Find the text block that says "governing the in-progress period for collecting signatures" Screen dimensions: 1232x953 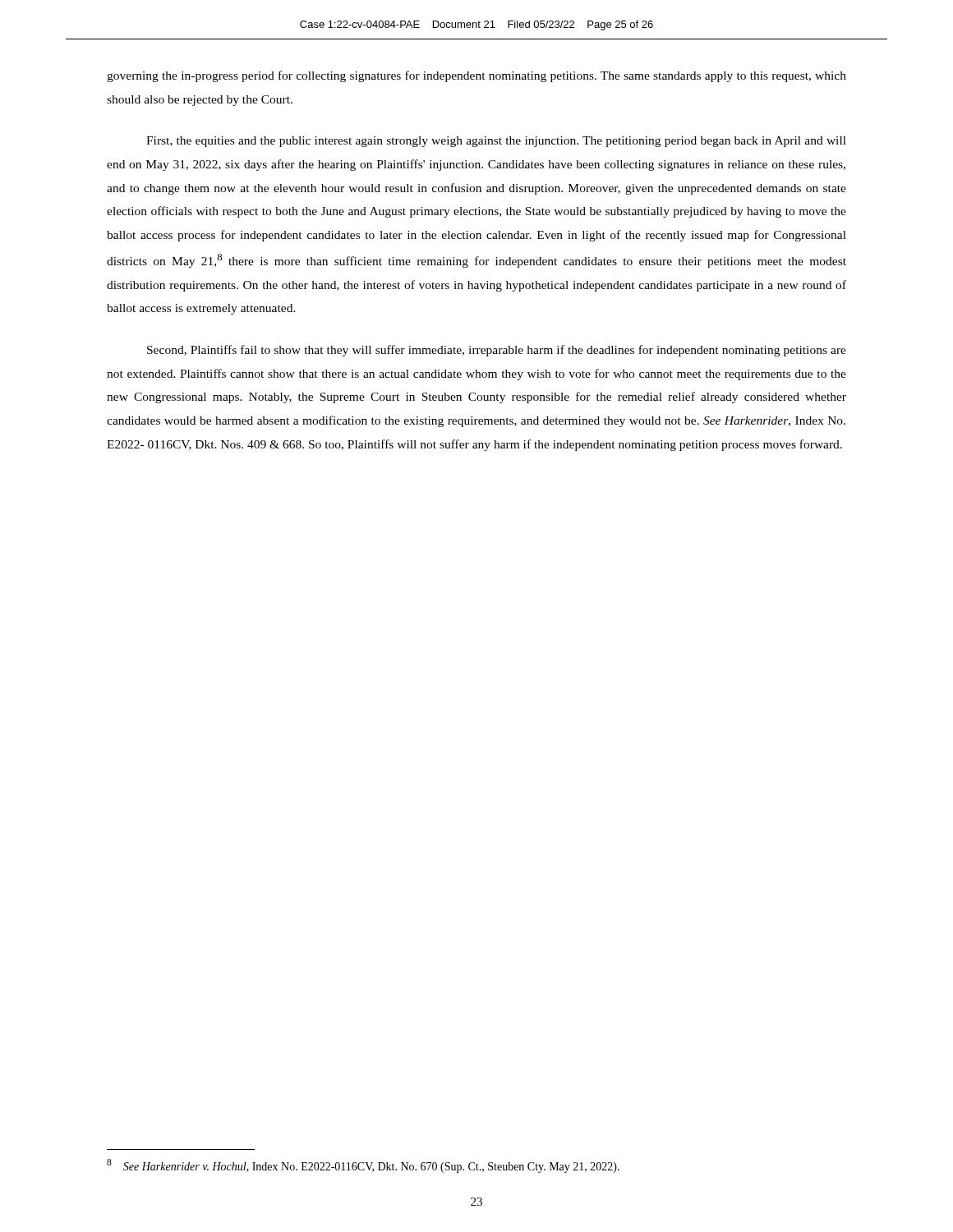point(476,87)
